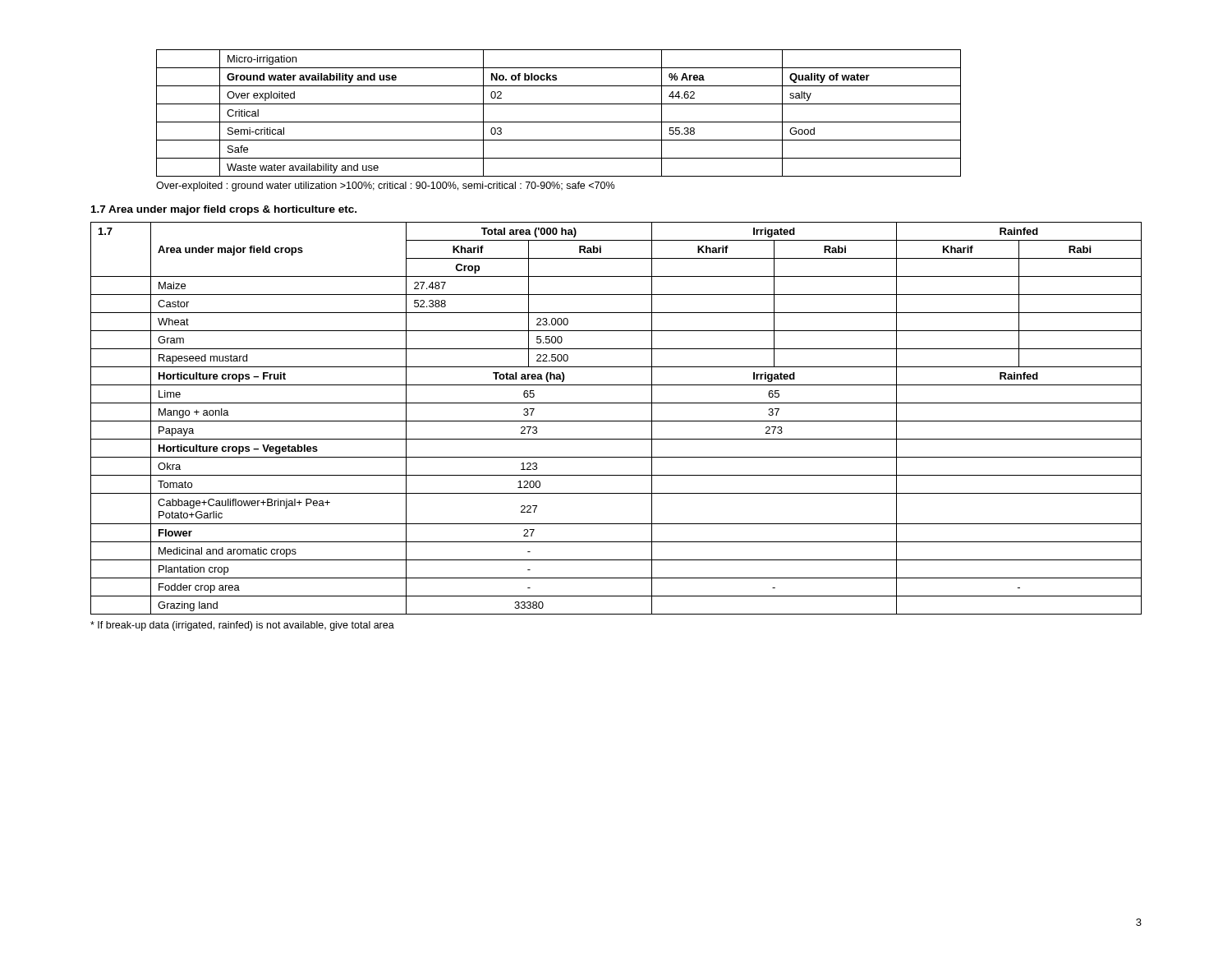Navigate to the region starting "If break-up data"

[242, 625]
